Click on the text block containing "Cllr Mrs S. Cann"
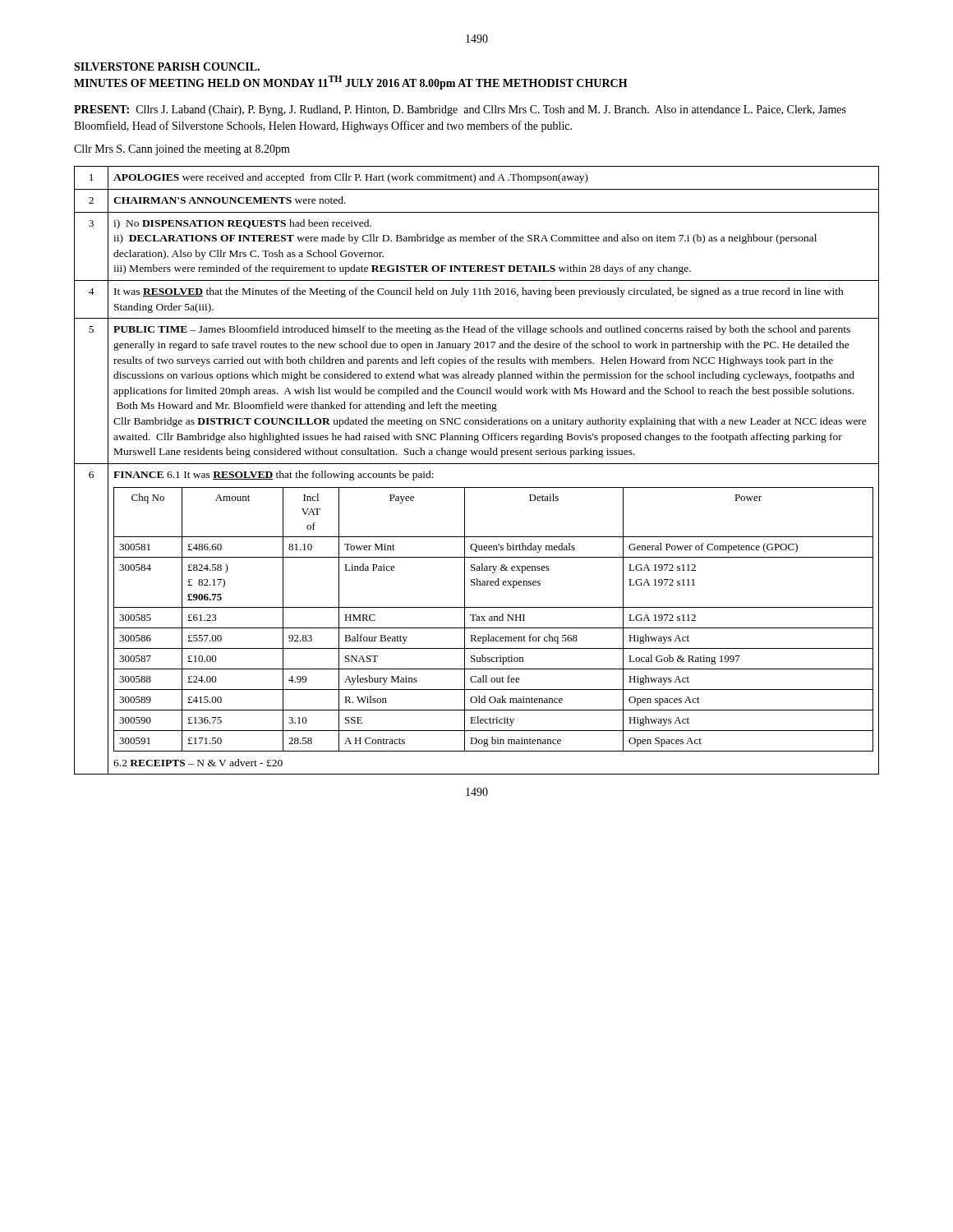This screenshot has width=953, height=1232. (182, 149)
